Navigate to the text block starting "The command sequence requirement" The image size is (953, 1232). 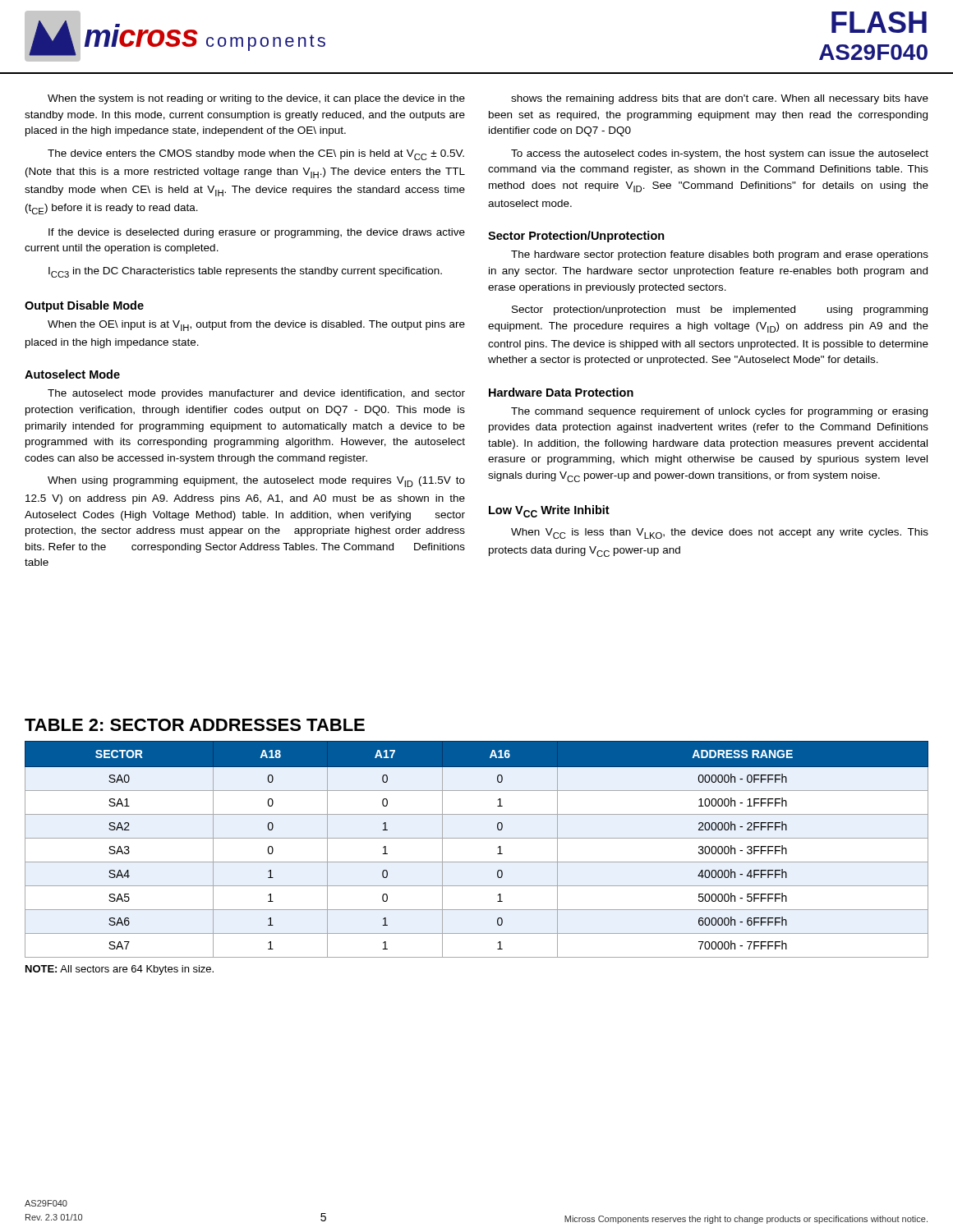pyautogui.click(x=708, y=444)
